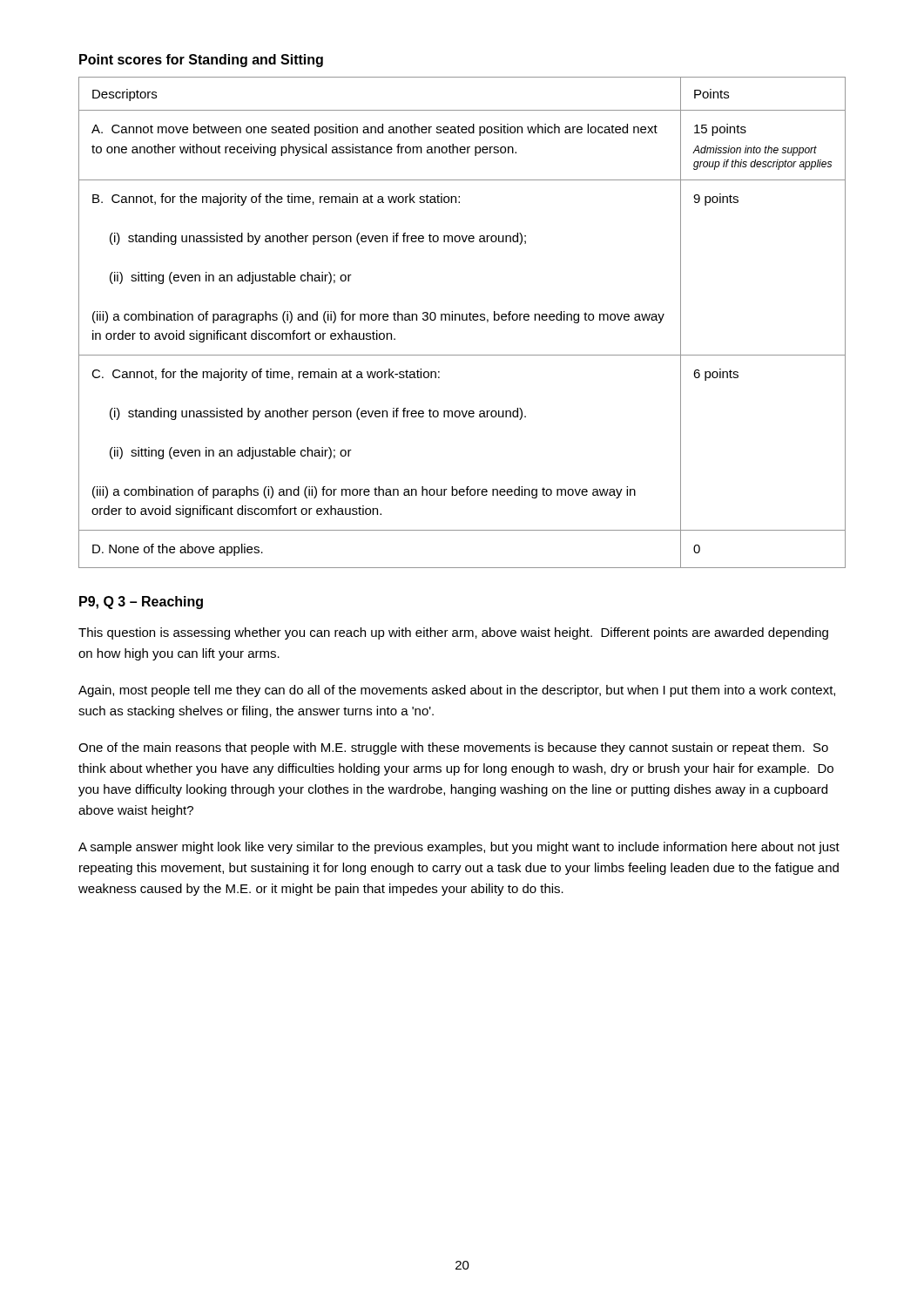Click on the section header with the text "Point scores for"
The width and height of the screenshot is (924, 1307).
tap(201, 60)
